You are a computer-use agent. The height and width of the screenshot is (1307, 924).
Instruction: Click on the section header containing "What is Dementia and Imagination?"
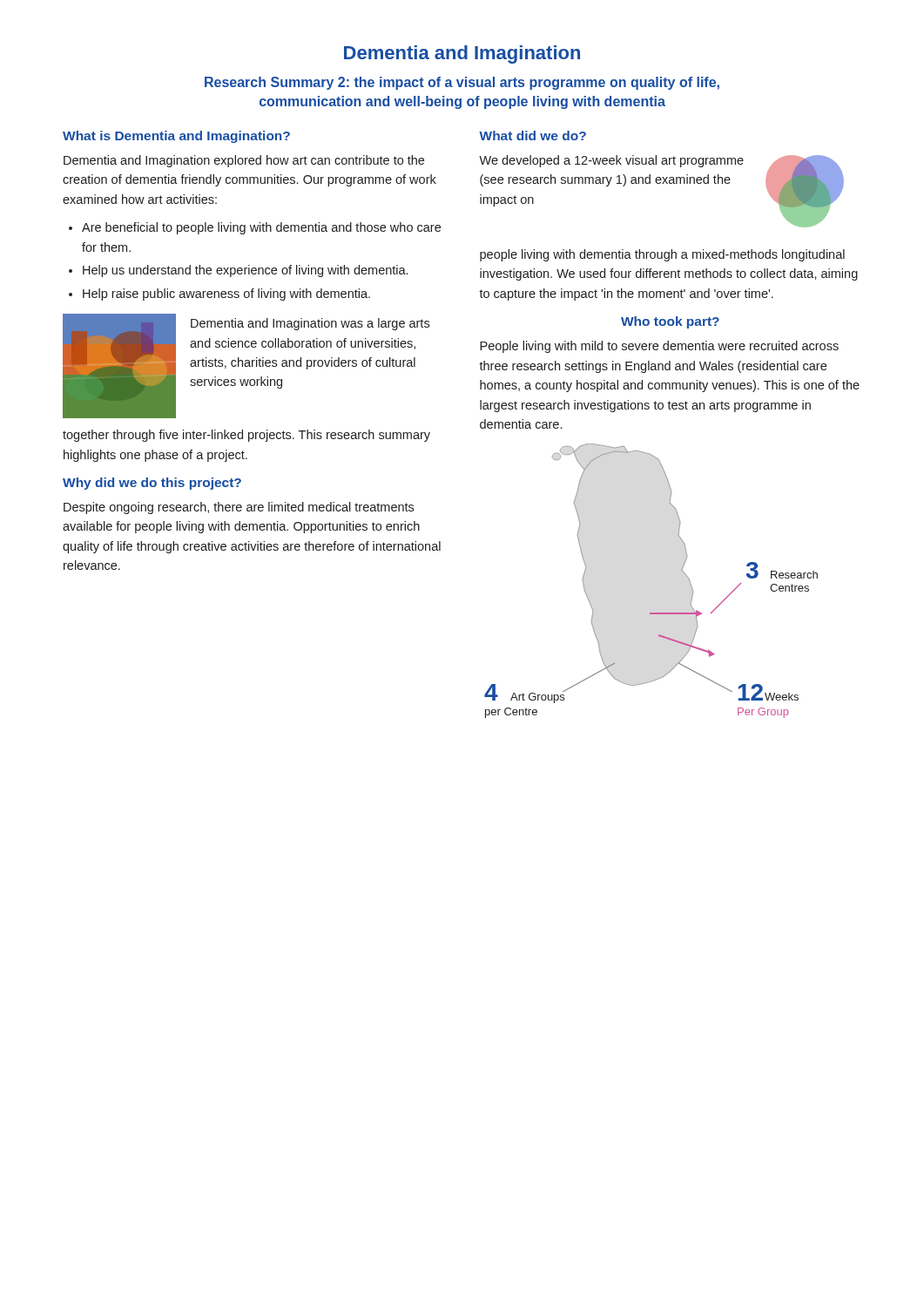[x=177, y=135]
